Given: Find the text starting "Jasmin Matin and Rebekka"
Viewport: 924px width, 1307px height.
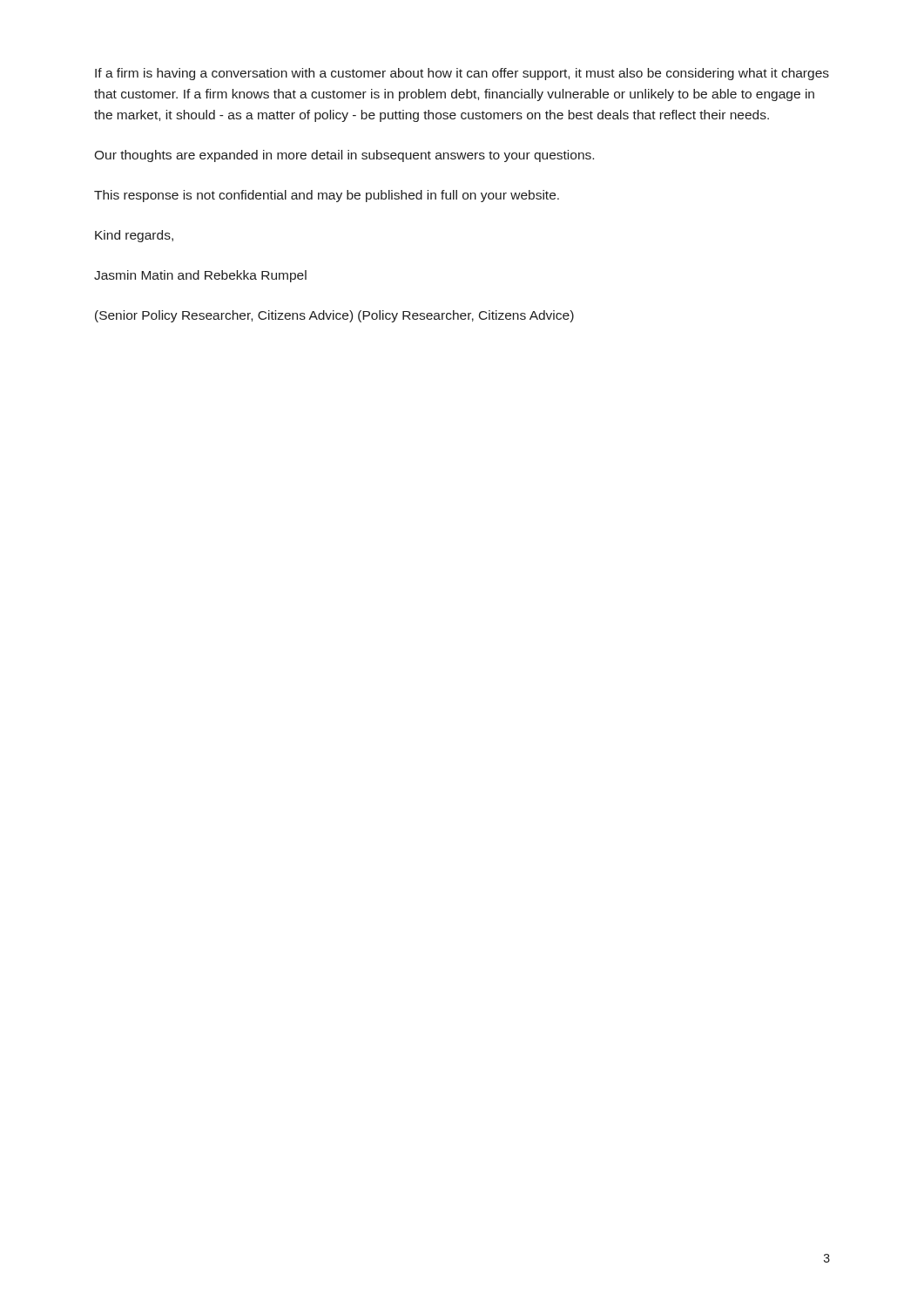Looking at the screenshot, I should point(201,275).
